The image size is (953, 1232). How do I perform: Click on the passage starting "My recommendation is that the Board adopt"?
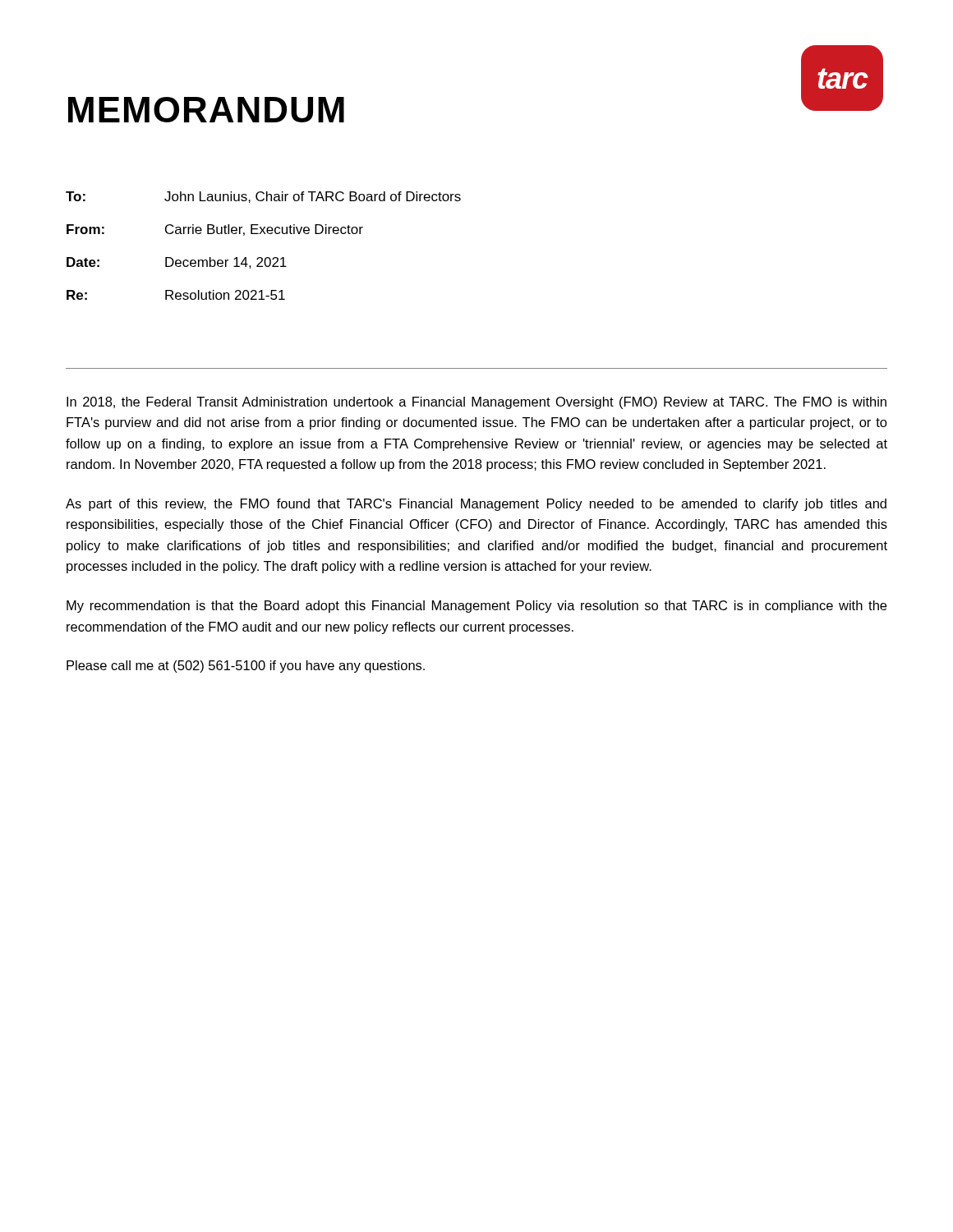pos(476,616)
